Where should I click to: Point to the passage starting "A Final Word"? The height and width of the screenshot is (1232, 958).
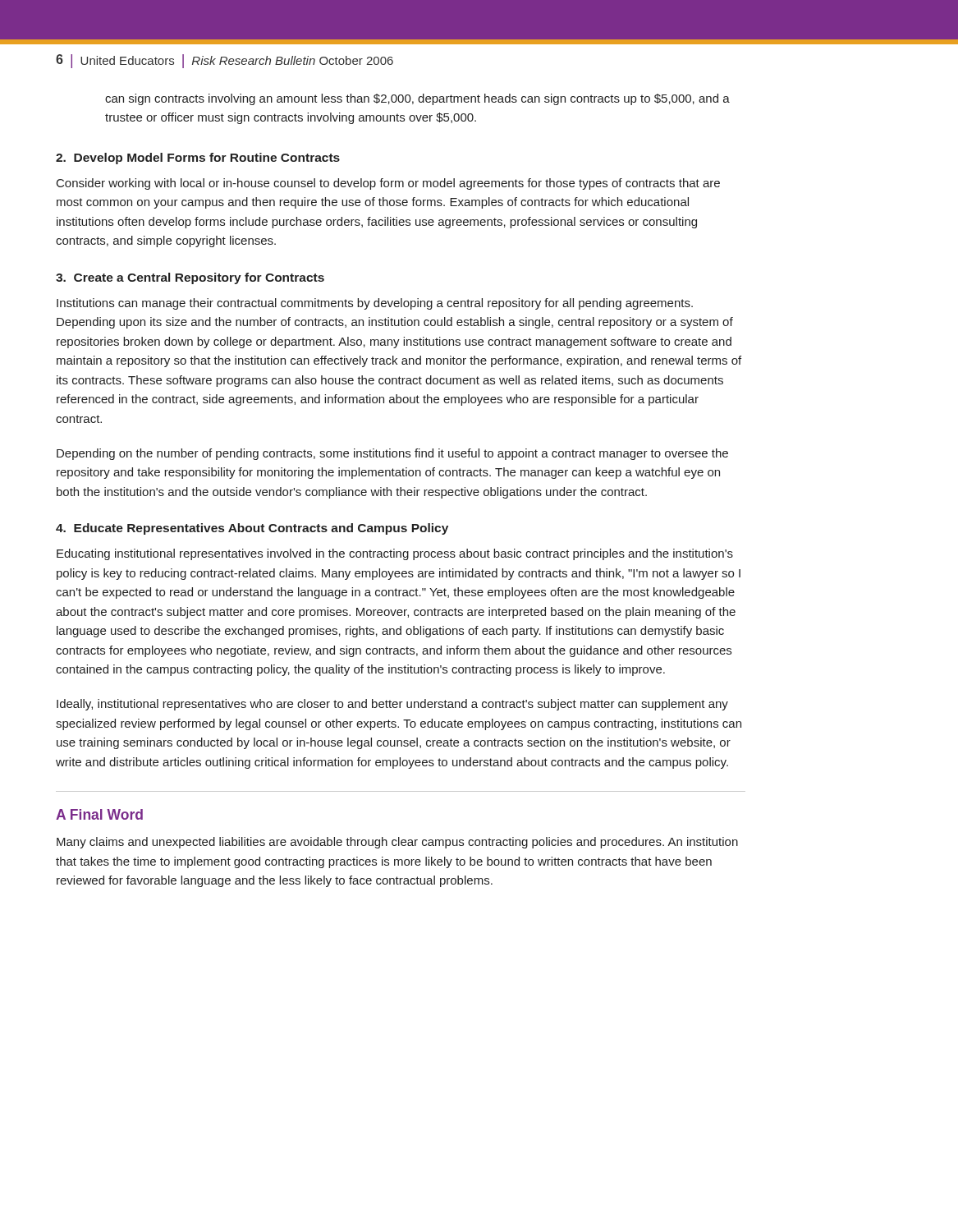click(x=100, y=815)
